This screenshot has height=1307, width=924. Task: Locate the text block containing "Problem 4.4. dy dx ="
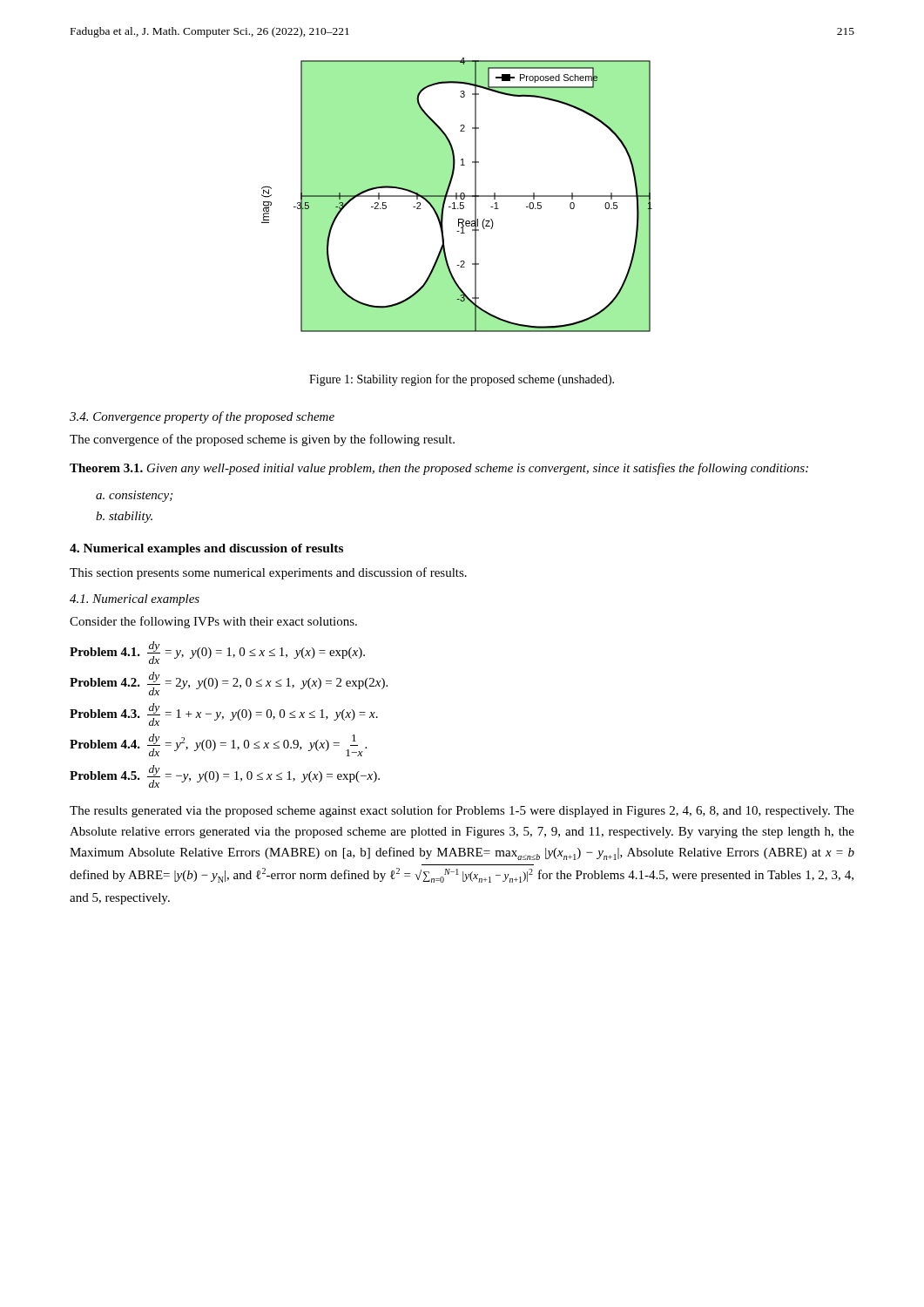click(219, 746)
